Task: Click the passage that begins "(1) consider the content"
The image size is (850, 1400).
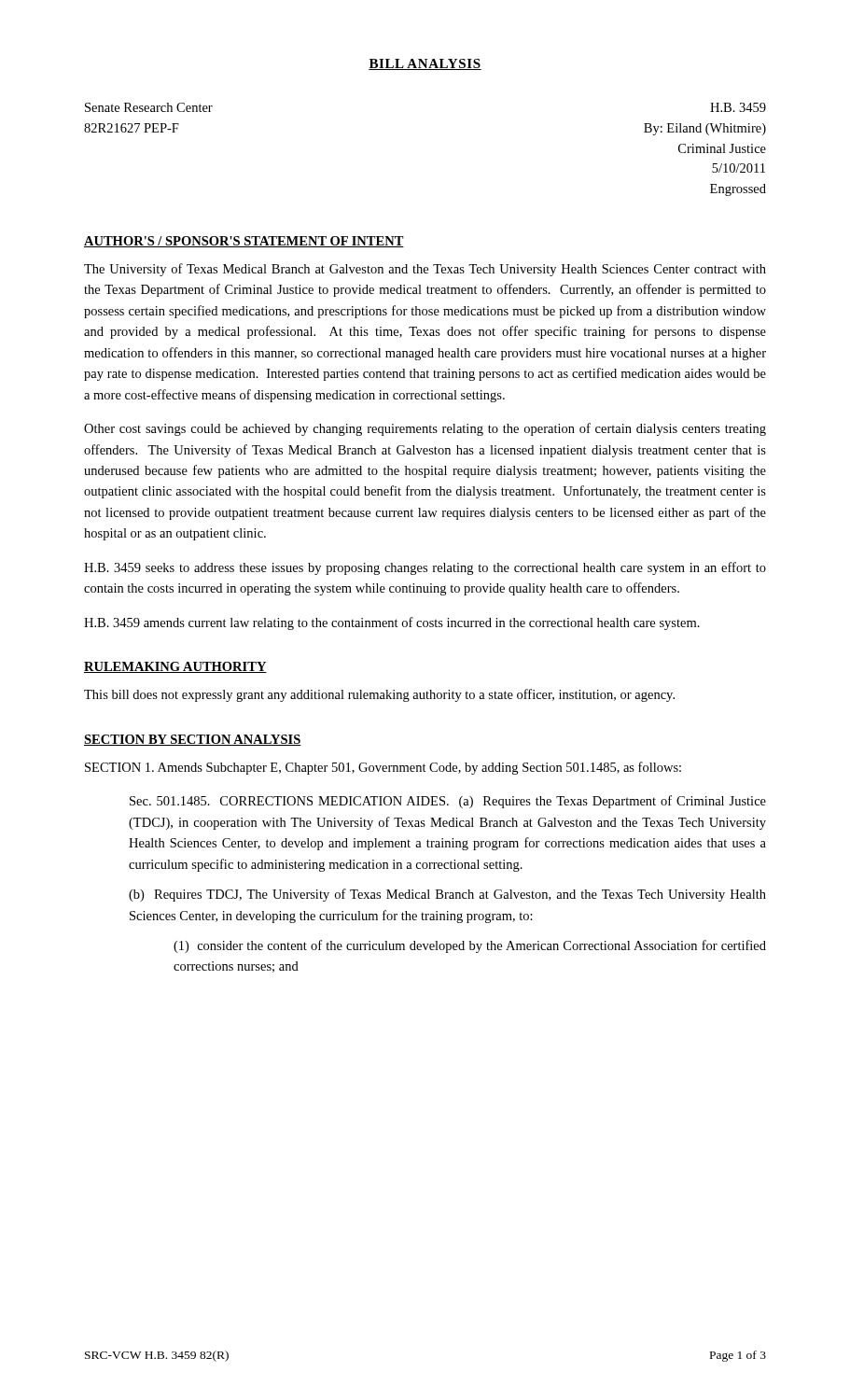Action: (470, 956)
